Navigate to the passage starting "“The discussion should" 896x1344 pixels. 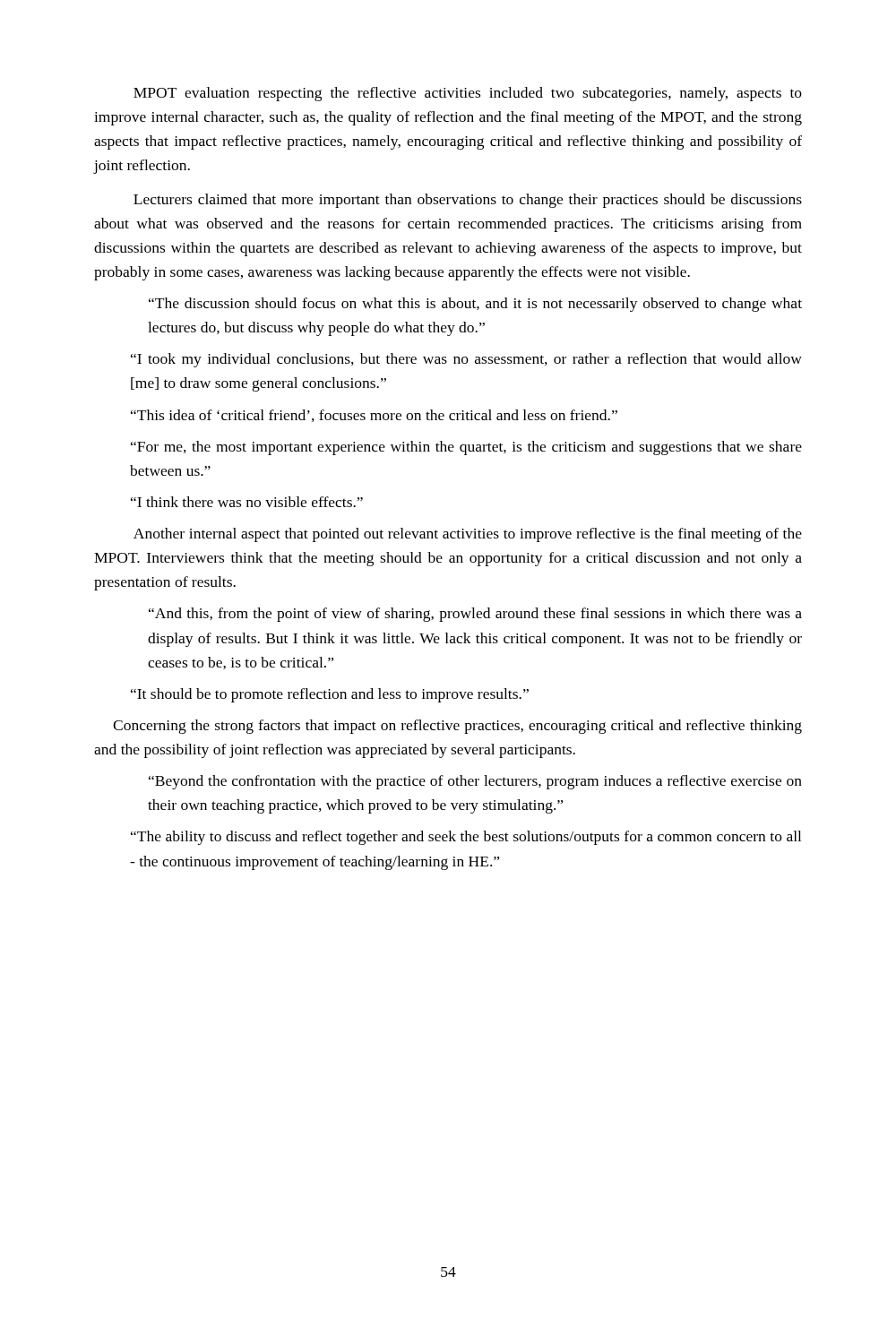[x=475, y=315]
